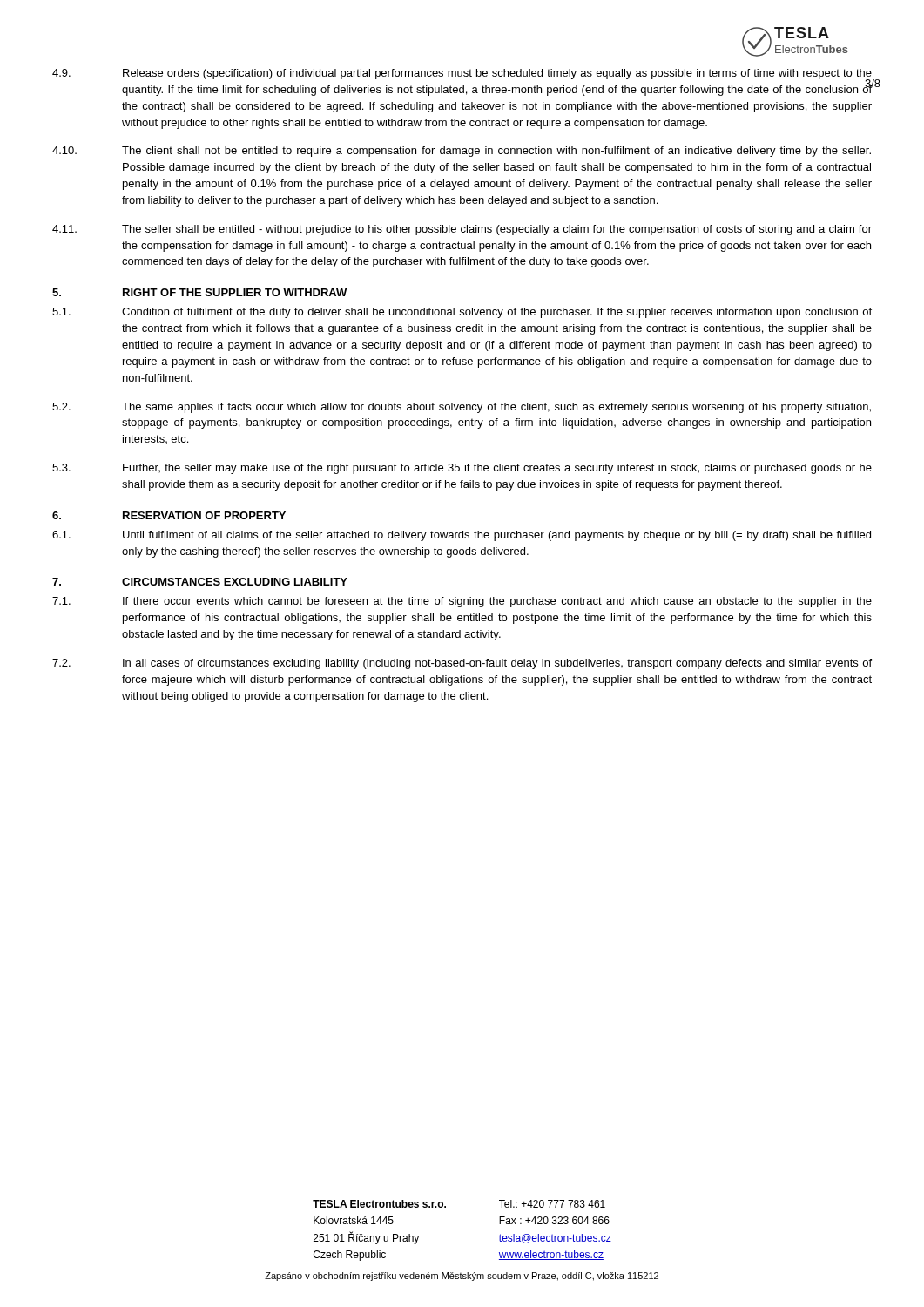
Task: Click the passage that begins "7.2. In all cases of circumstances excluding liability"
Action: [462, 680]
